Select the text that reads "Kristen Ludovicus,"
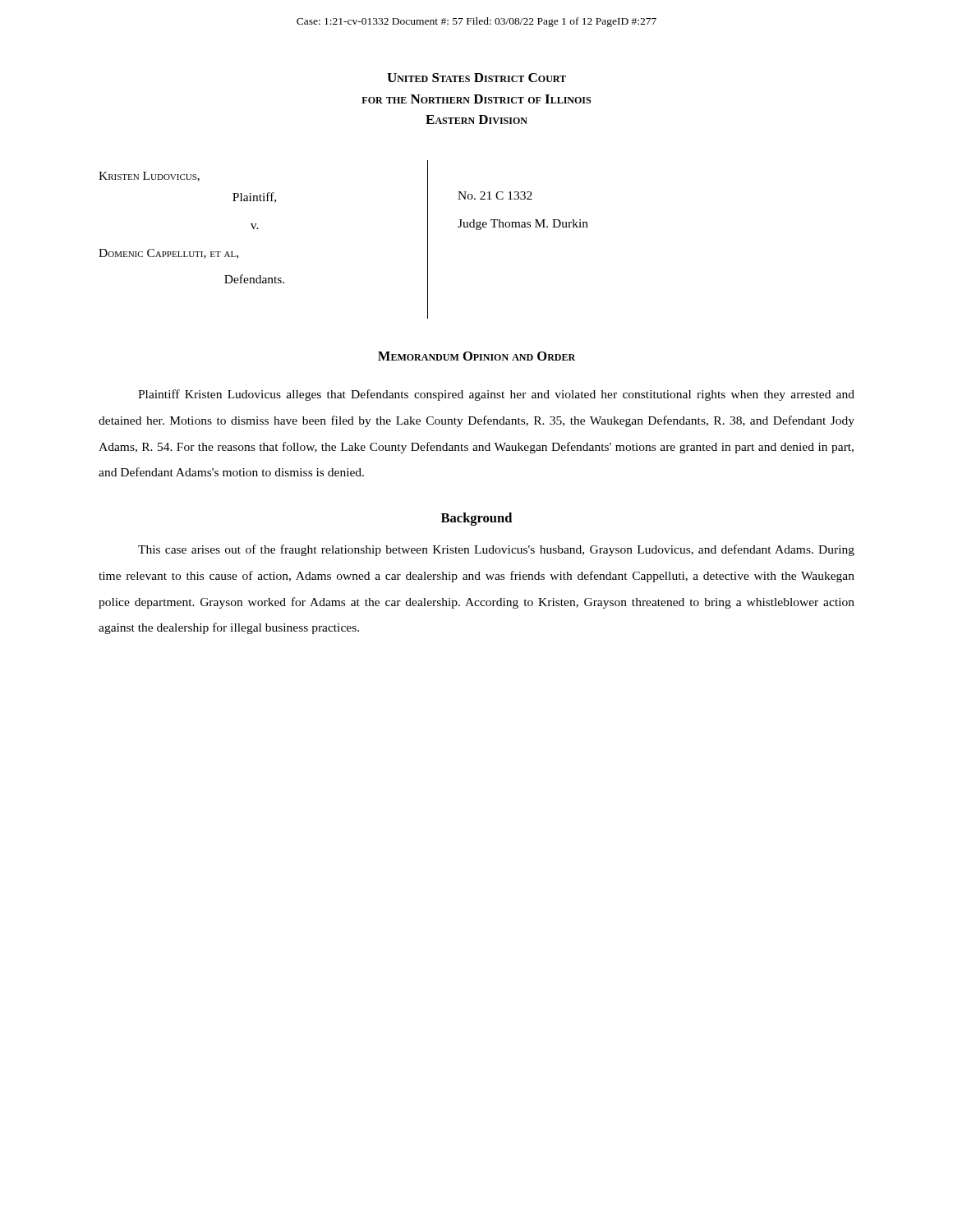The image size is (953, 1232). tap(149, 175)
